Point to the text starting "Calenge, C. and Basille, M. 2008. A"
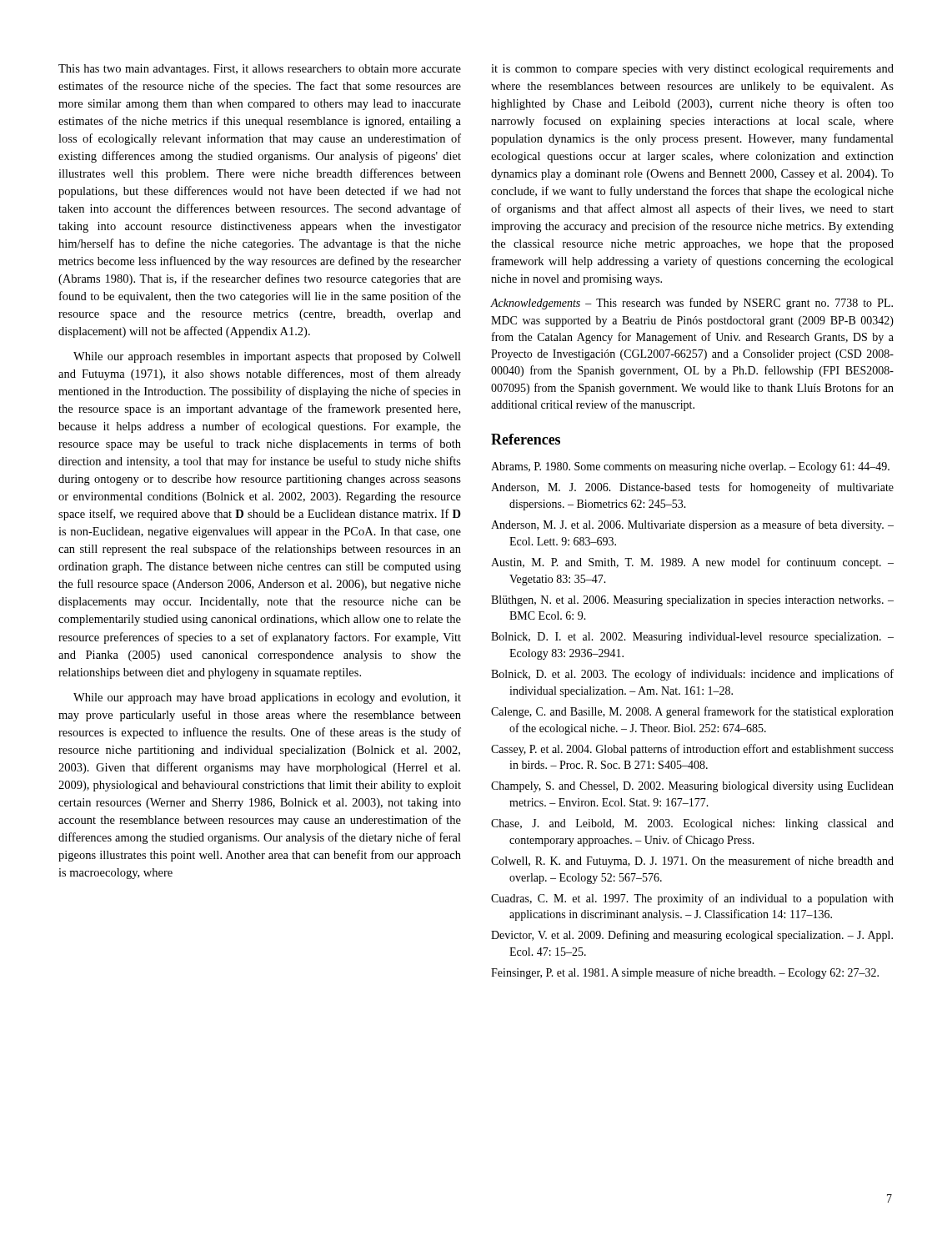Viewport: 952px width, 1251px height. pyautogui.click(x=692, y=720)
